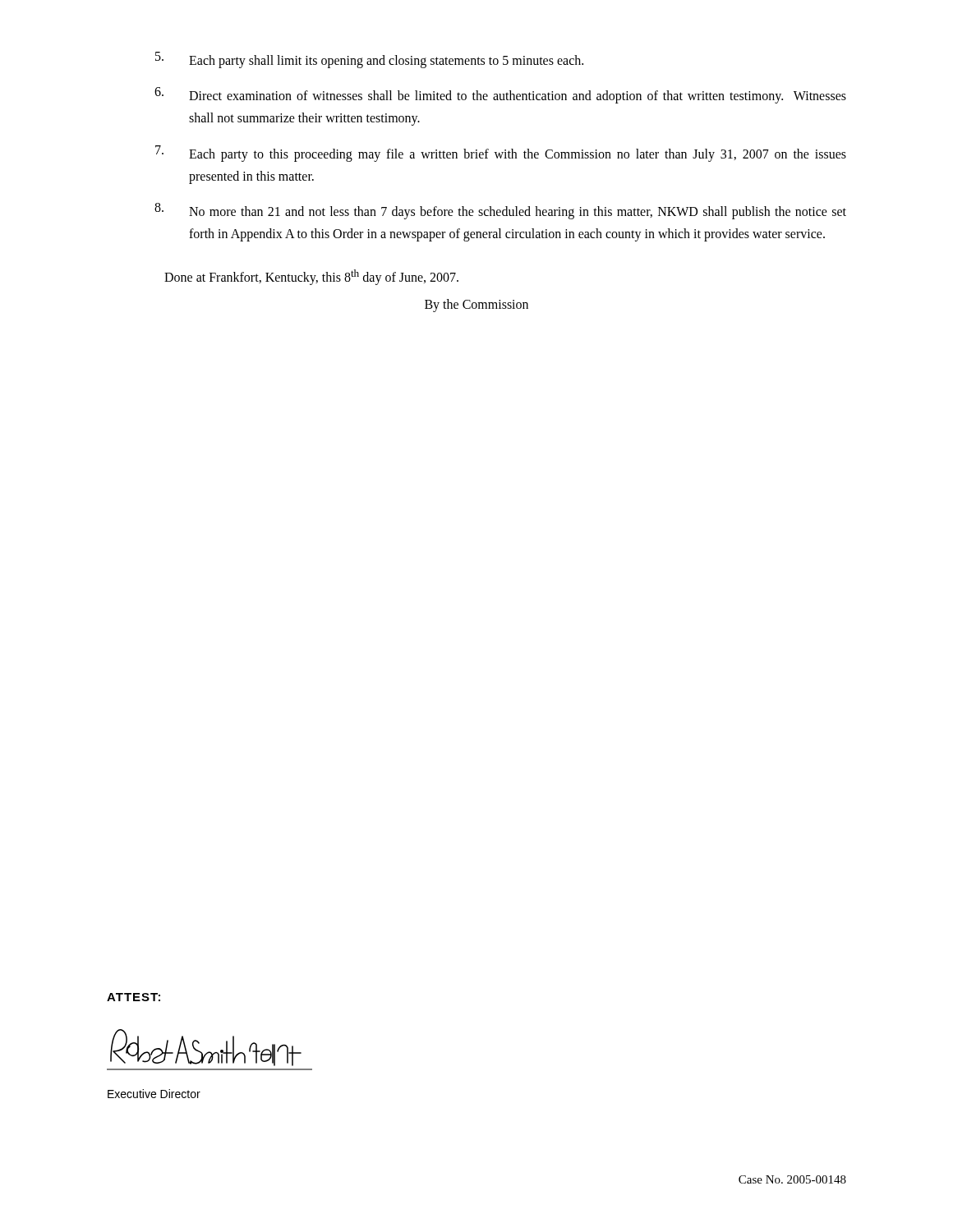Find the illustration
The height and width of the screenshot is (1232, 953).
[x=222, y=1056]
